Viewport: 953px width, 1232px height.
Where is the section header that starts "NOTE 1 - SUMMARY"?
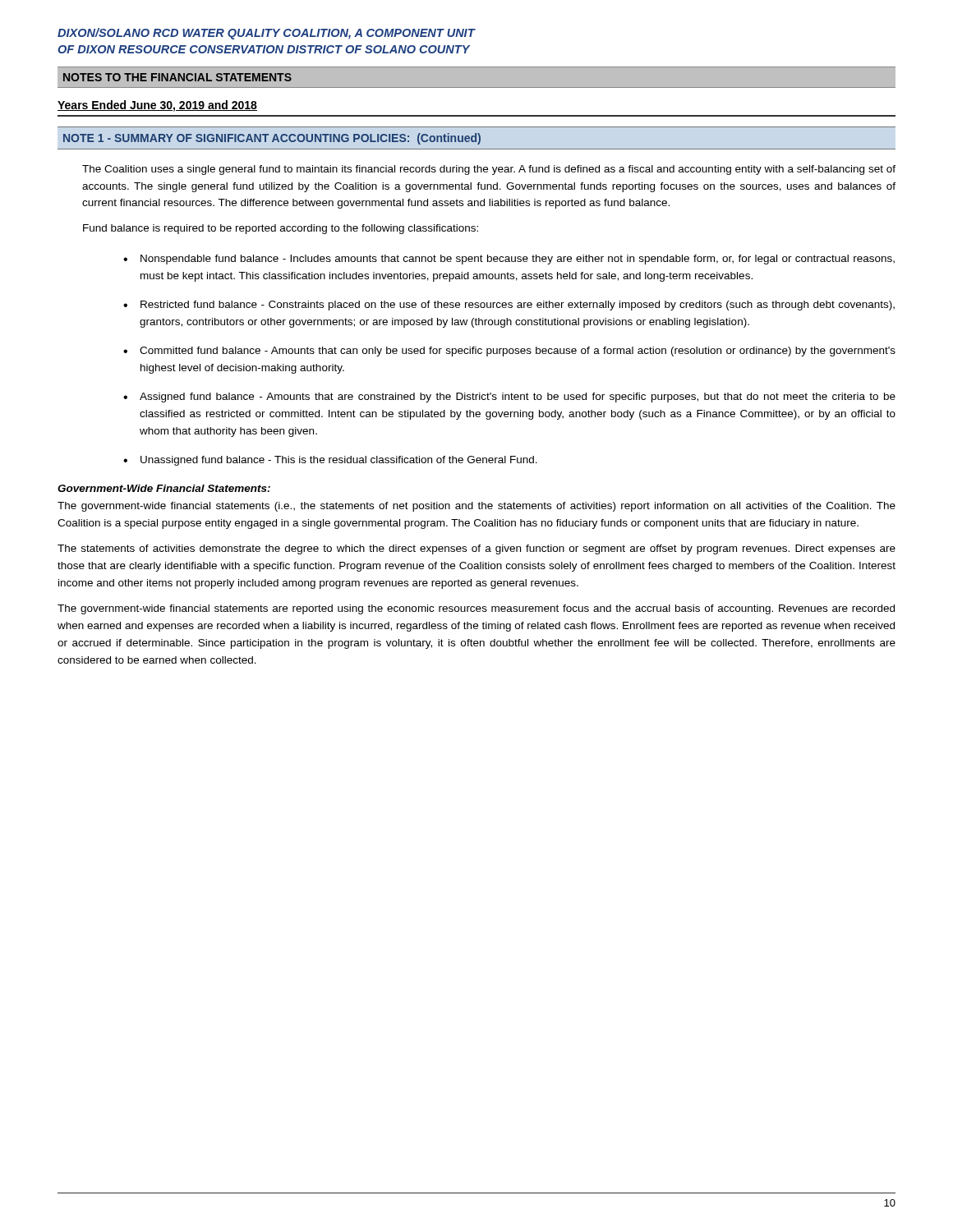pyautogui.click(x=476, y=138)
